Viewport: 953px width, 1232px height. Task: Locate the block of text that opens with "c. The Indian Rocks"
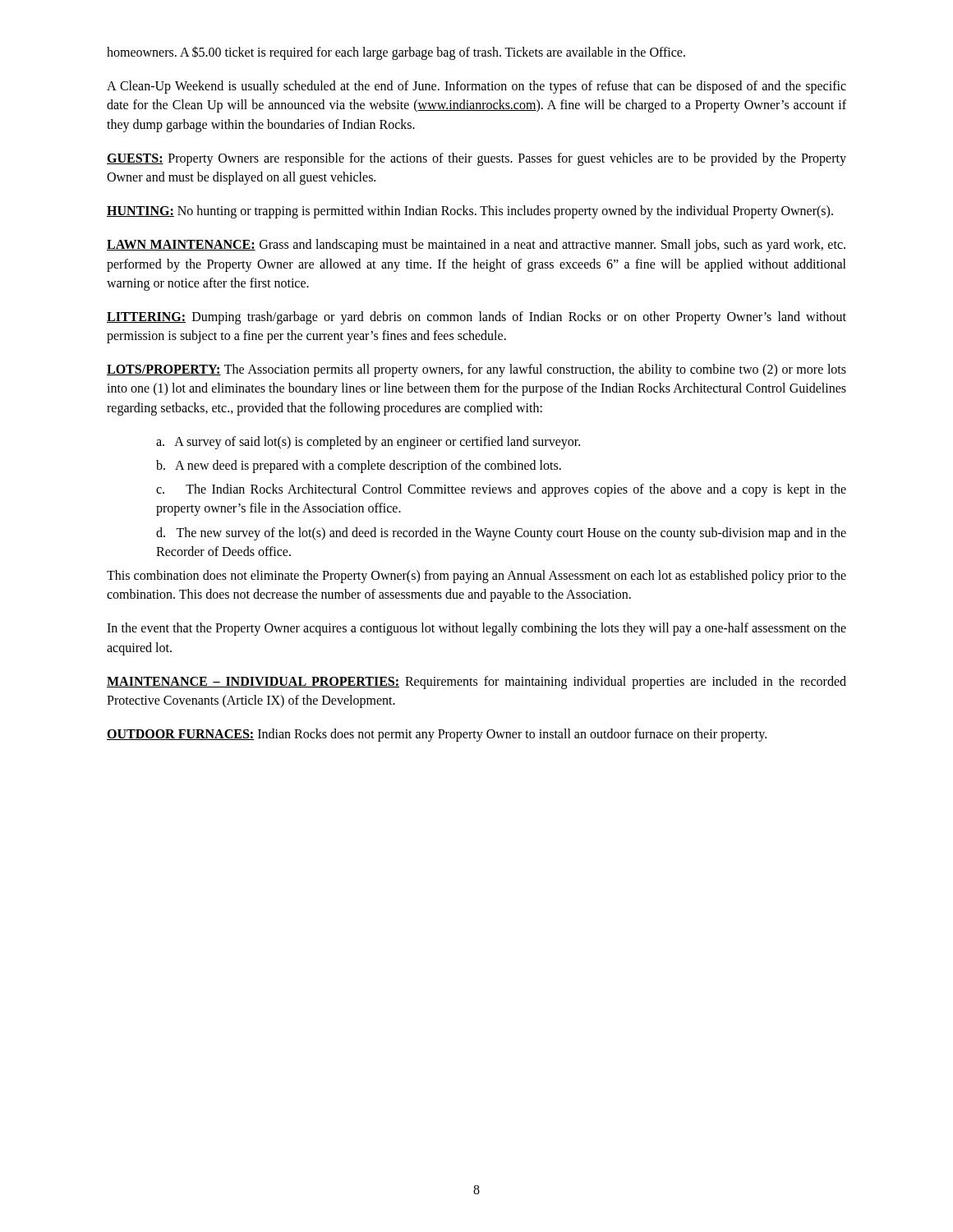(x=501, y=499)
